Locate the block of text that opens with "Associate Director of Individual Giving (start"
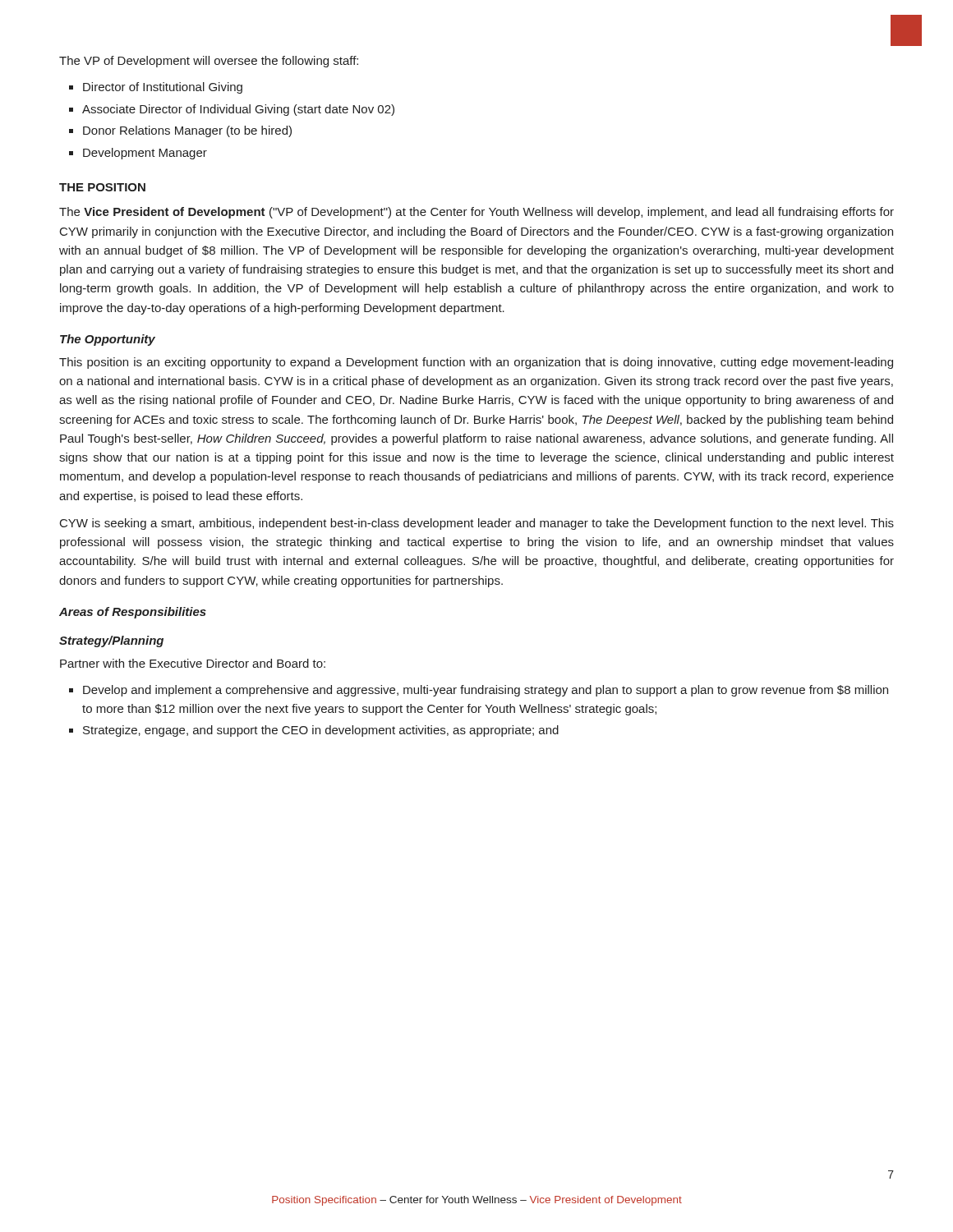 pyautogui.click(x=238, y=110)
